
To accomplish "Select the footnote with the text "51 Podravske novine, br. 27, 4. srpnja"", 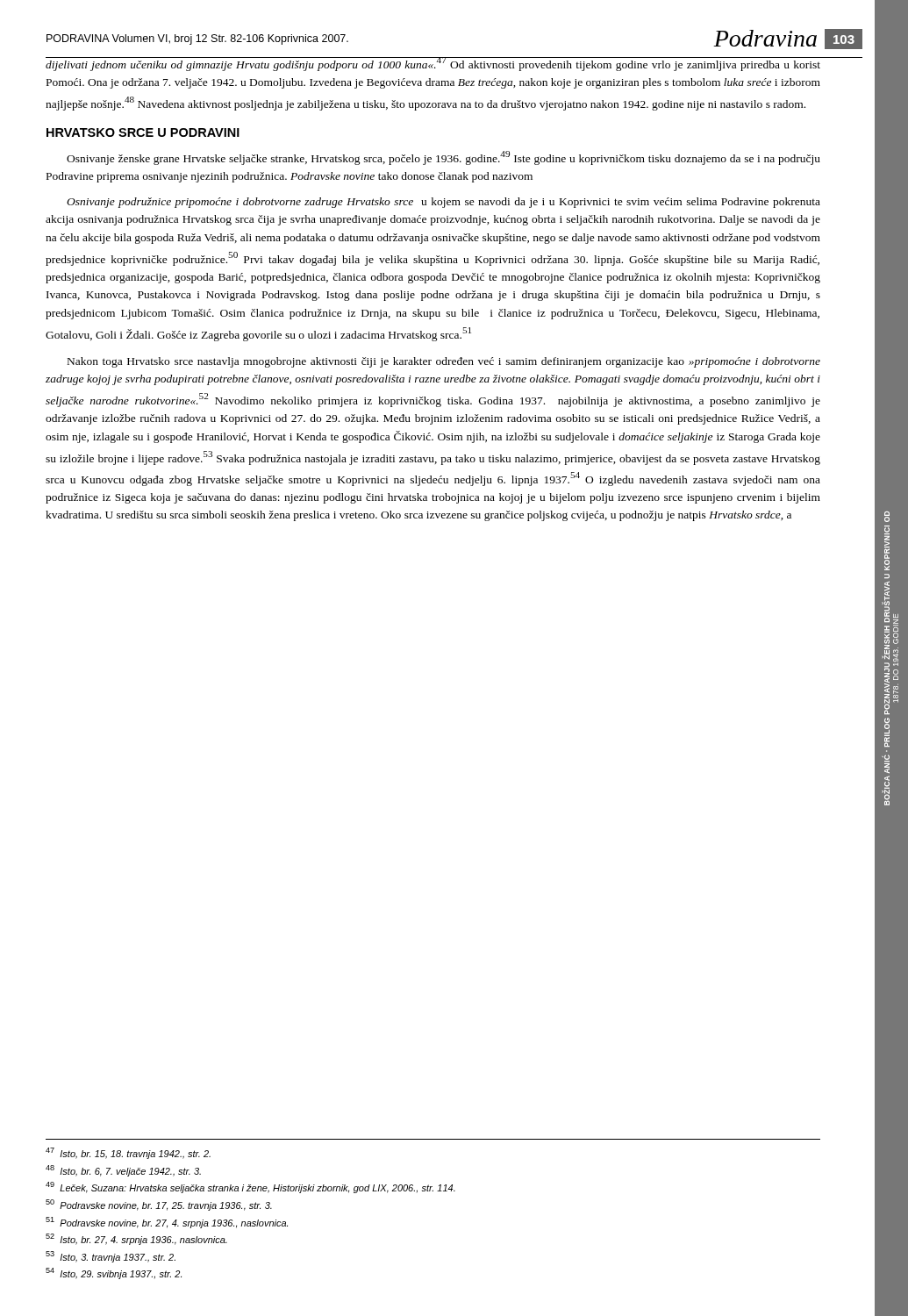I will coord(167,1221).
